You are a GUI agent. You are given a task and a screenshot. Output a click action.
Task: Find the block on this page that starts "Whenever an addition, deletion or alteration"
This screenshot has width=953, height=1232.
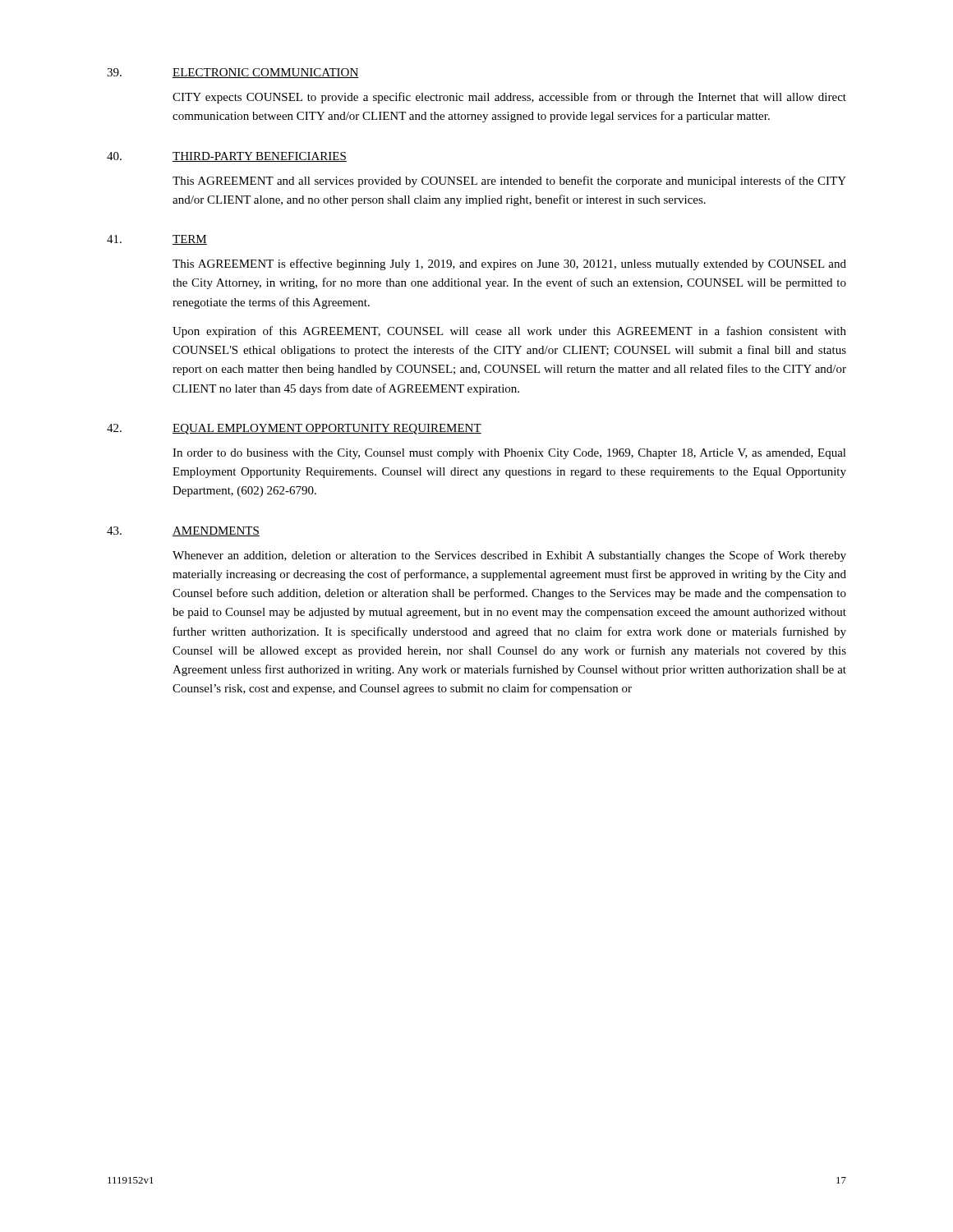pyautogui.click(x=509, y=622)
